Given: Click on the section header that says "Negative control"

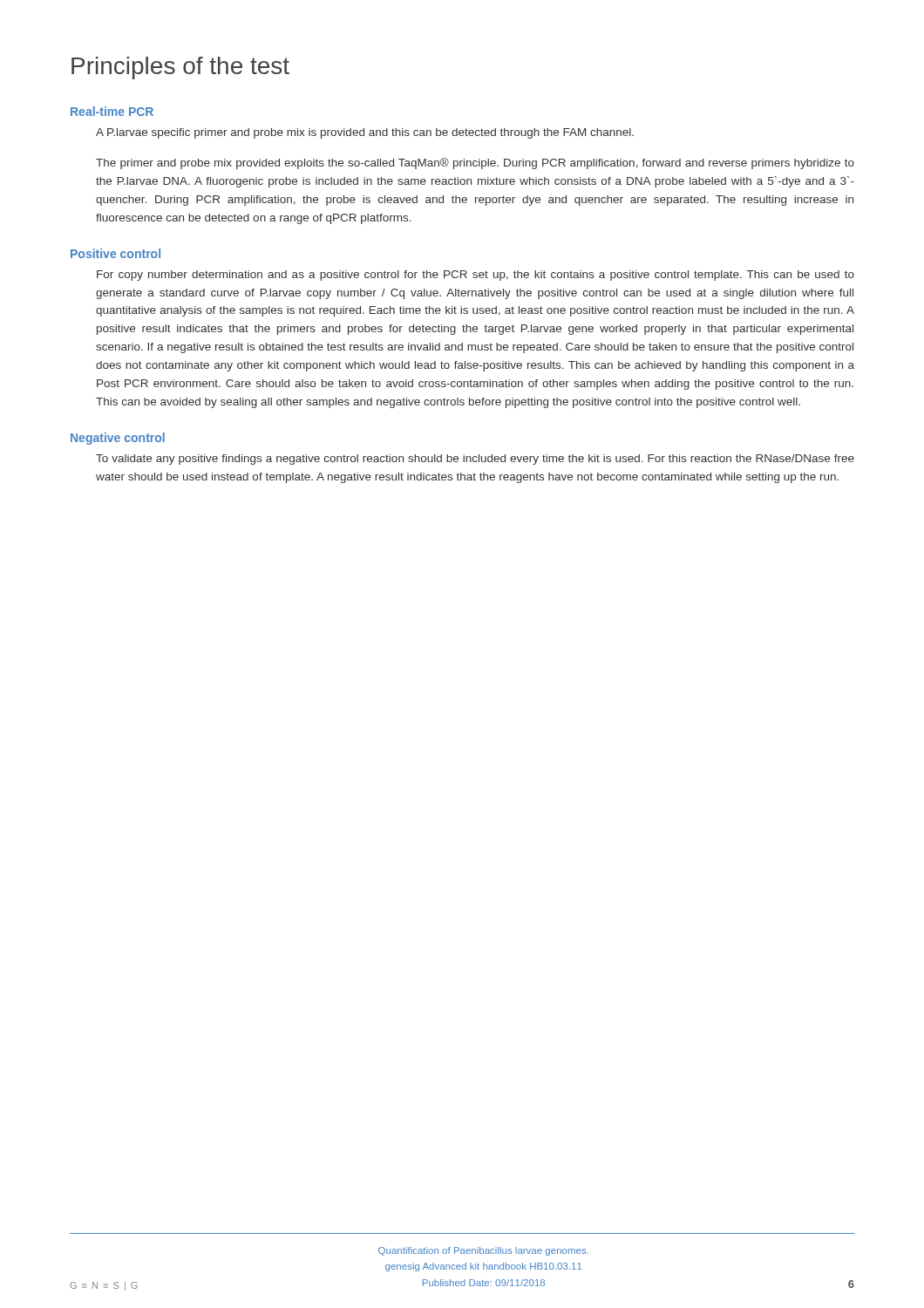Looking at the screenshot, I should point(118,438).
